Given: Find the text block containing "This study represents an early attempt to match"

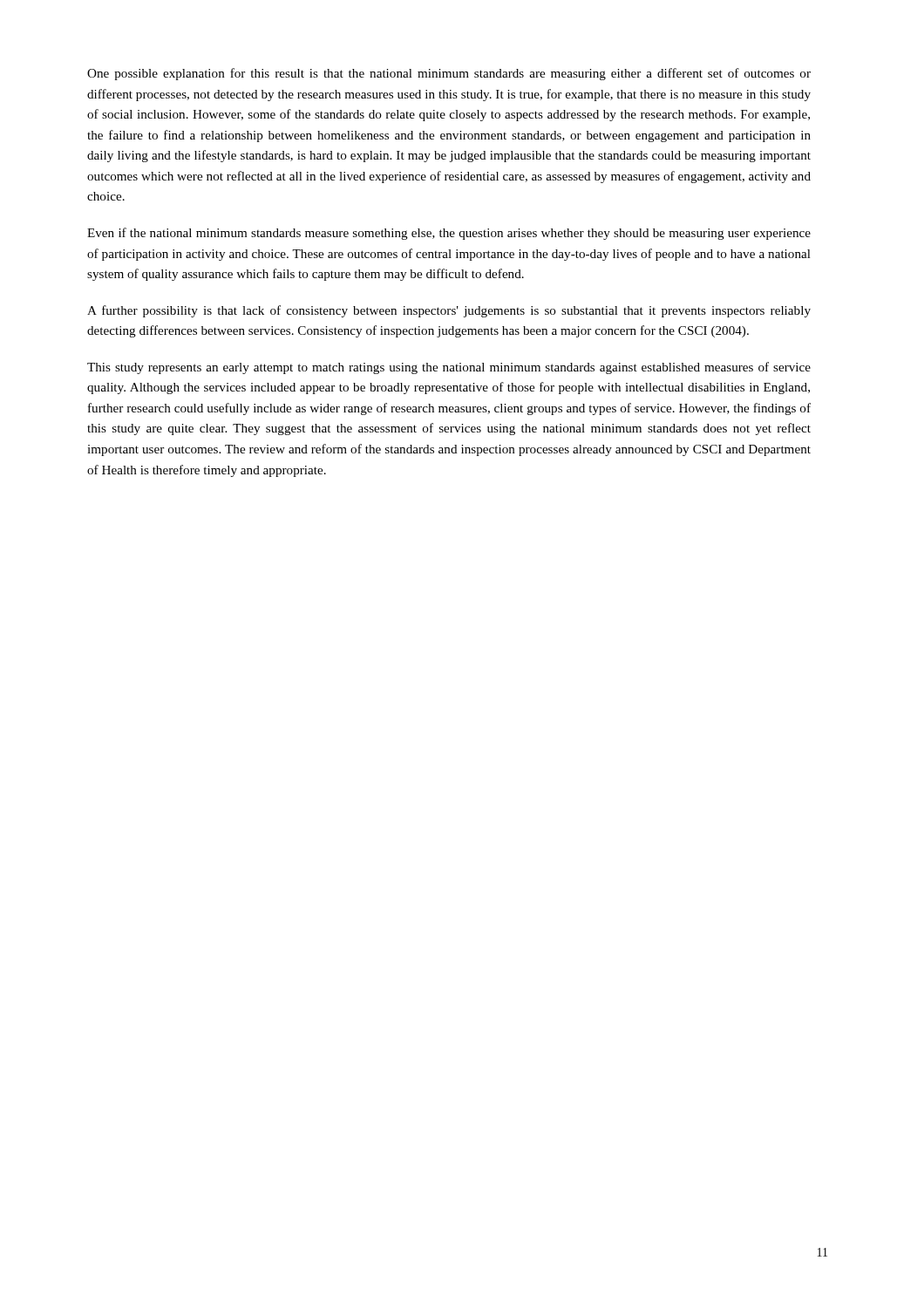Looking at the screenshot, I should click(449, 418).
